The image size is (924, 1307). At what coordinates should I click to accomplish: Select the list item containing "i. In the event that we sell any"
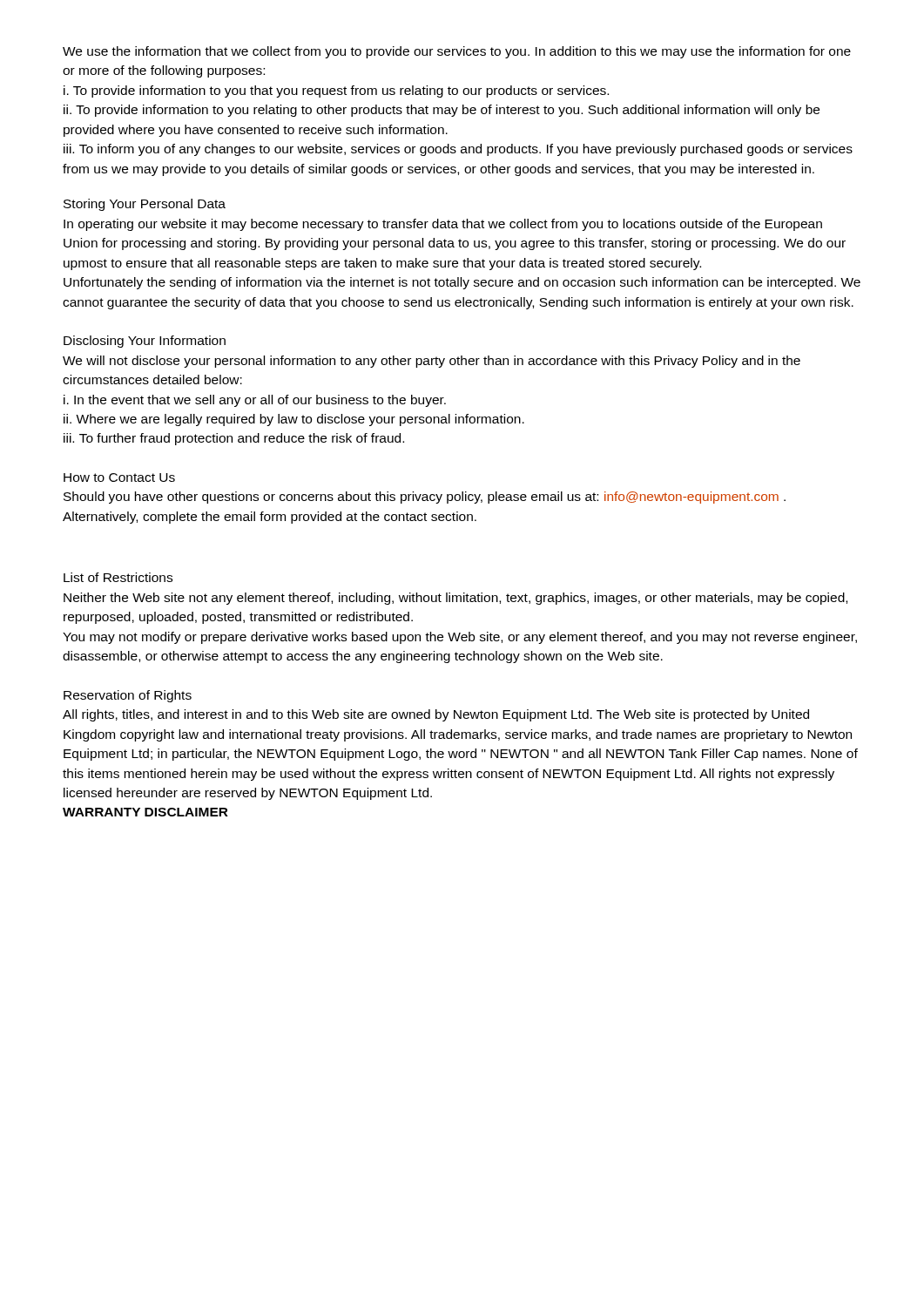(x=255, y=399)
